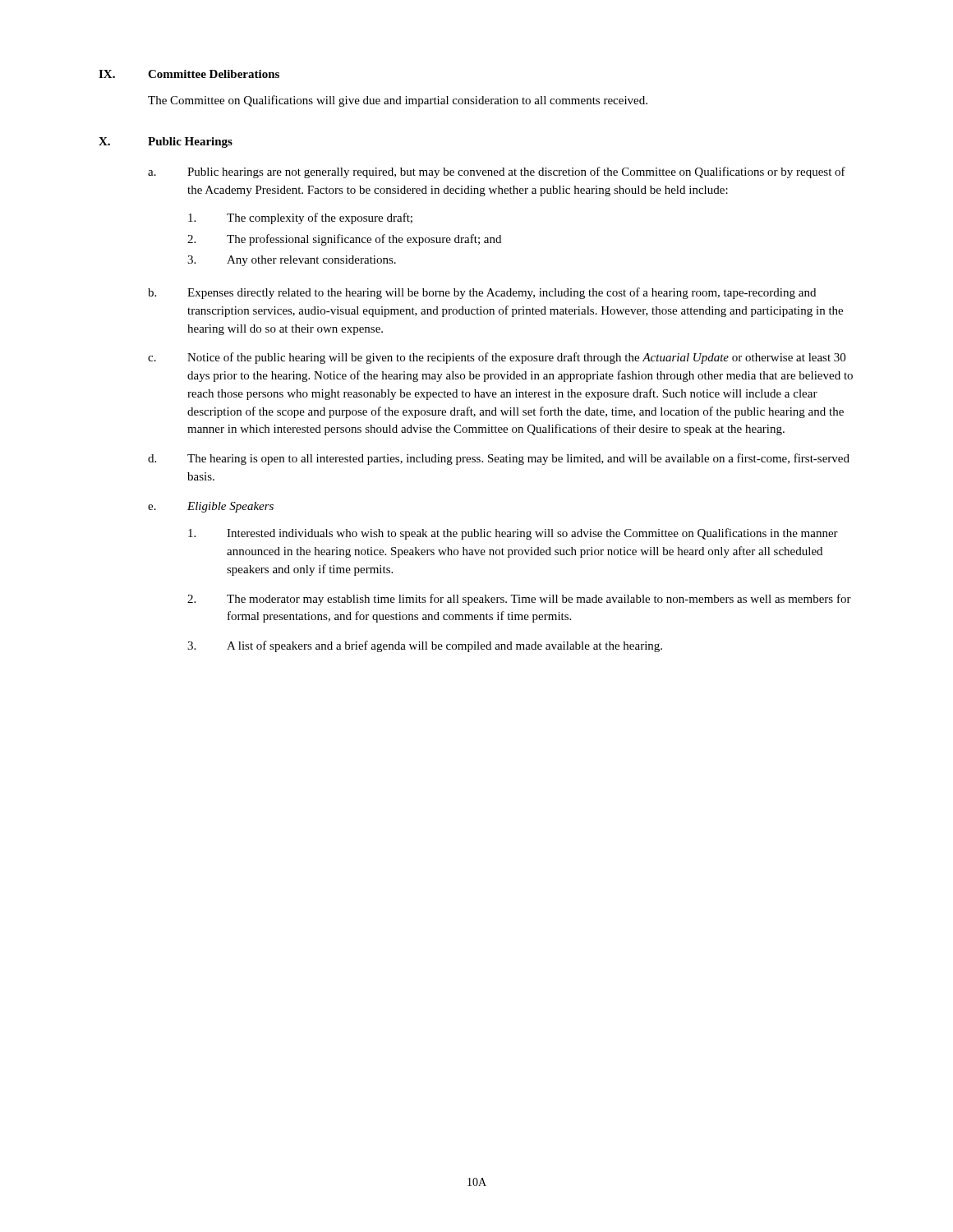Where is the passage that starts "e. Eligible Speakers 1. Interested individuals who"?
Image resolution: width=953 pixels, height=1232 pixels.
pos(211,507)
